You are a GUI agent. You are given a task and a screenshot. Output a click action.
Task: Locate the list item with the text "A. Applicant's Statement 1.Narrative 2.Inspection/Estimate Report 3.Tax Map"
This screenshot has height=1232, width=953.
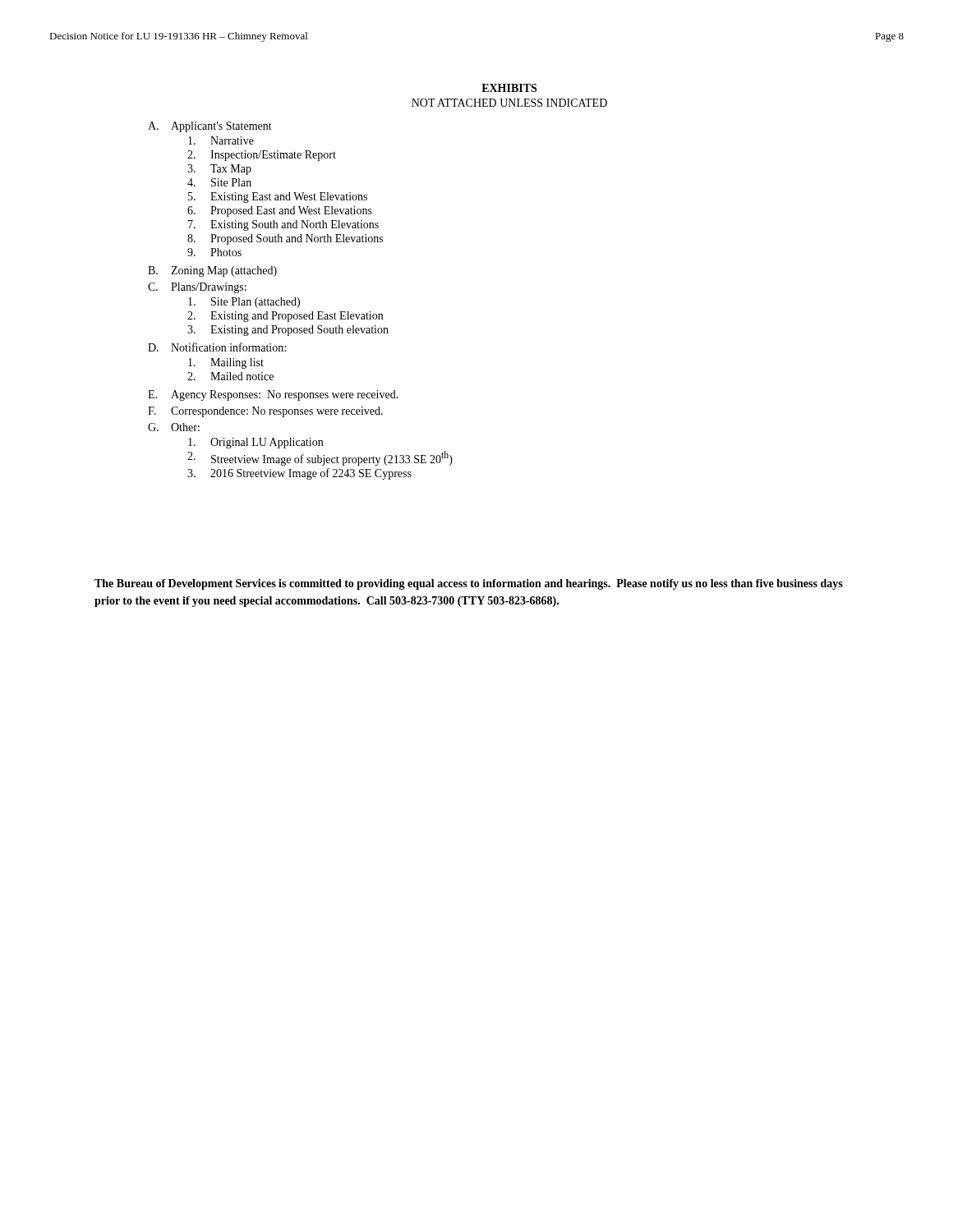(210, 127)
